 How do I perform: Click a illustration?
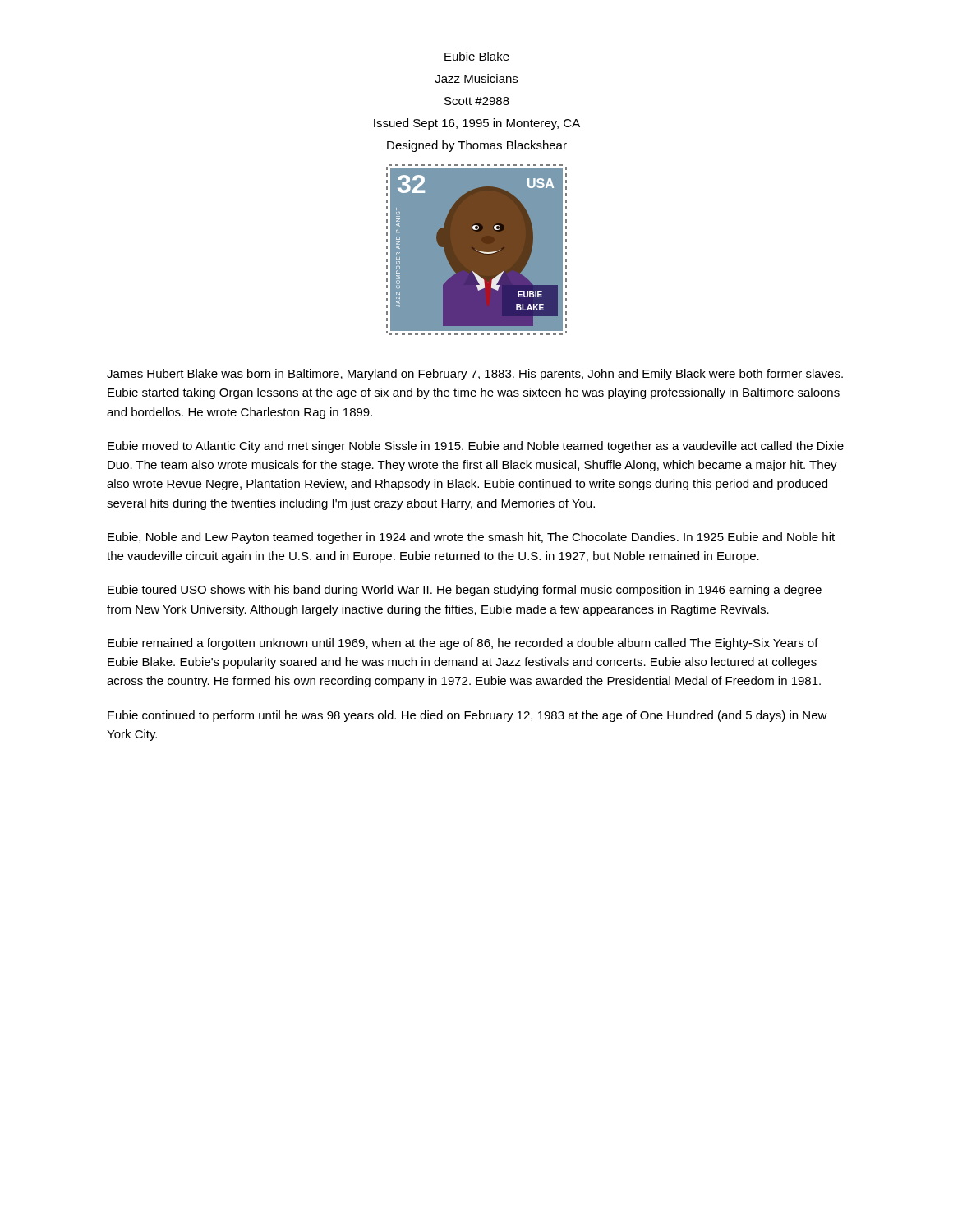(x=476, y=250)
